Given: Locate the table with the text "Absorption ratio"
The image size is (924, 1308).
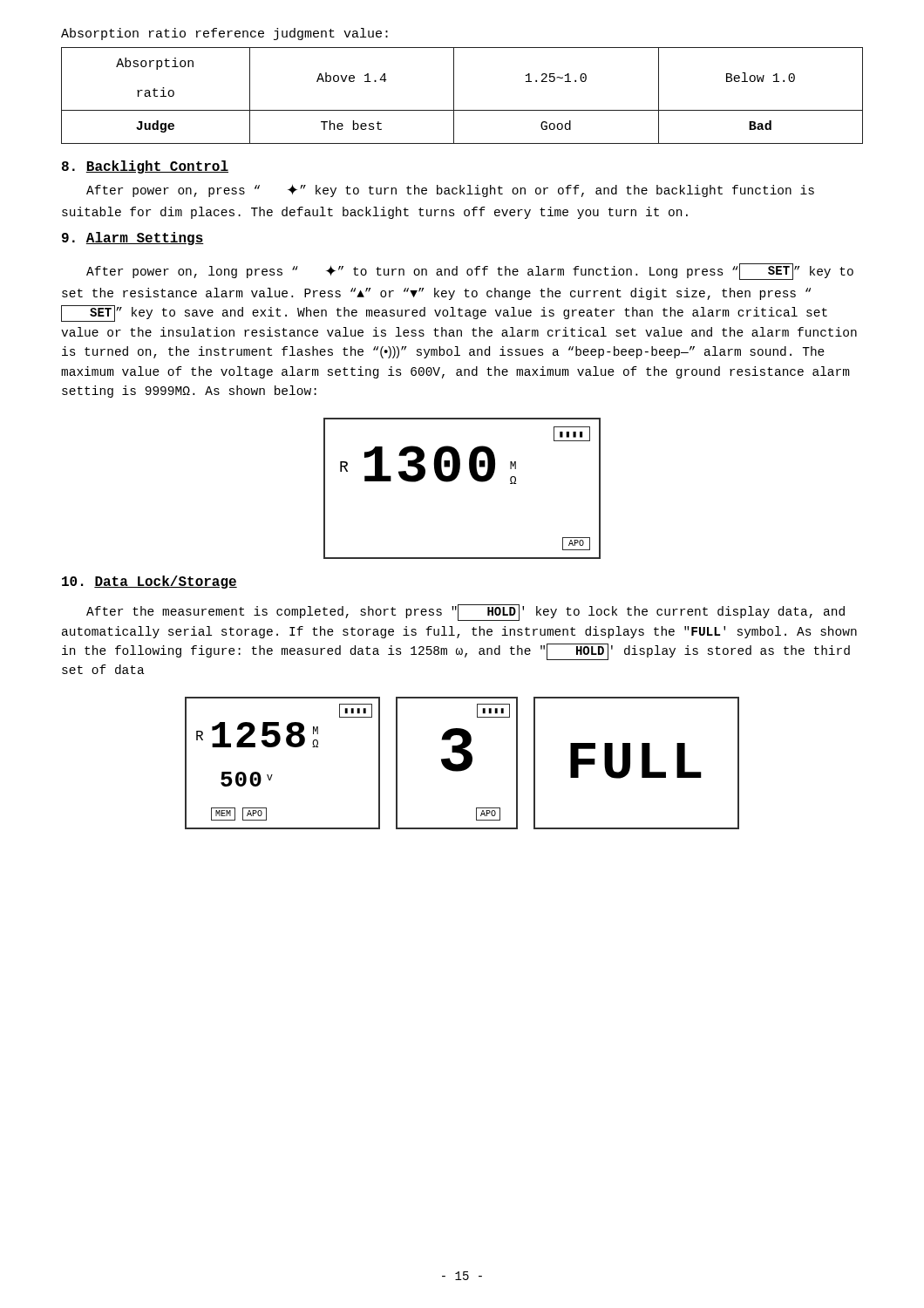Looking at the screenshot, I should coord(462,95).
